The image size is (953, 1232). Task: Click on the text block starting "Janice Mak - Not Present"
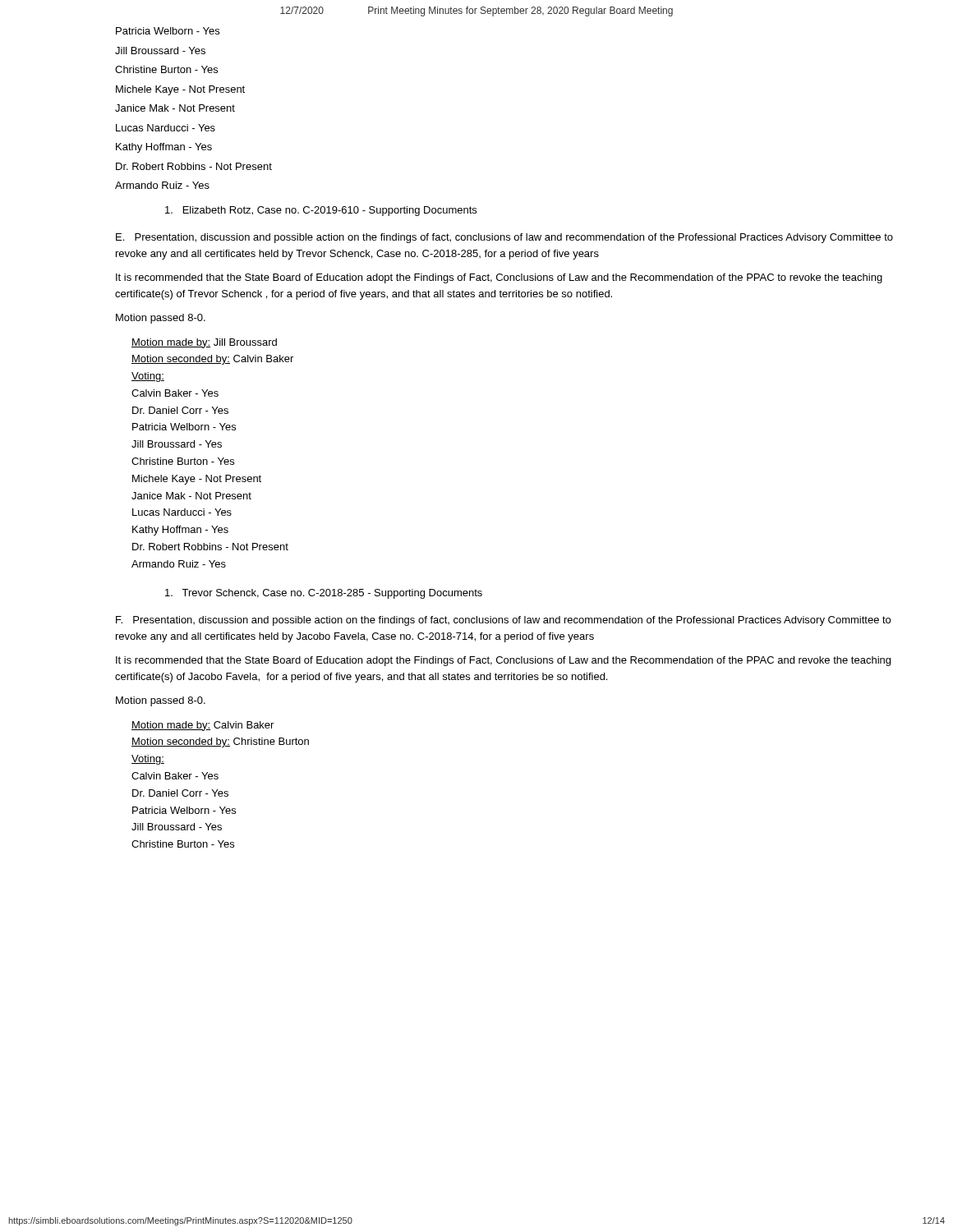tap(175, 108)
